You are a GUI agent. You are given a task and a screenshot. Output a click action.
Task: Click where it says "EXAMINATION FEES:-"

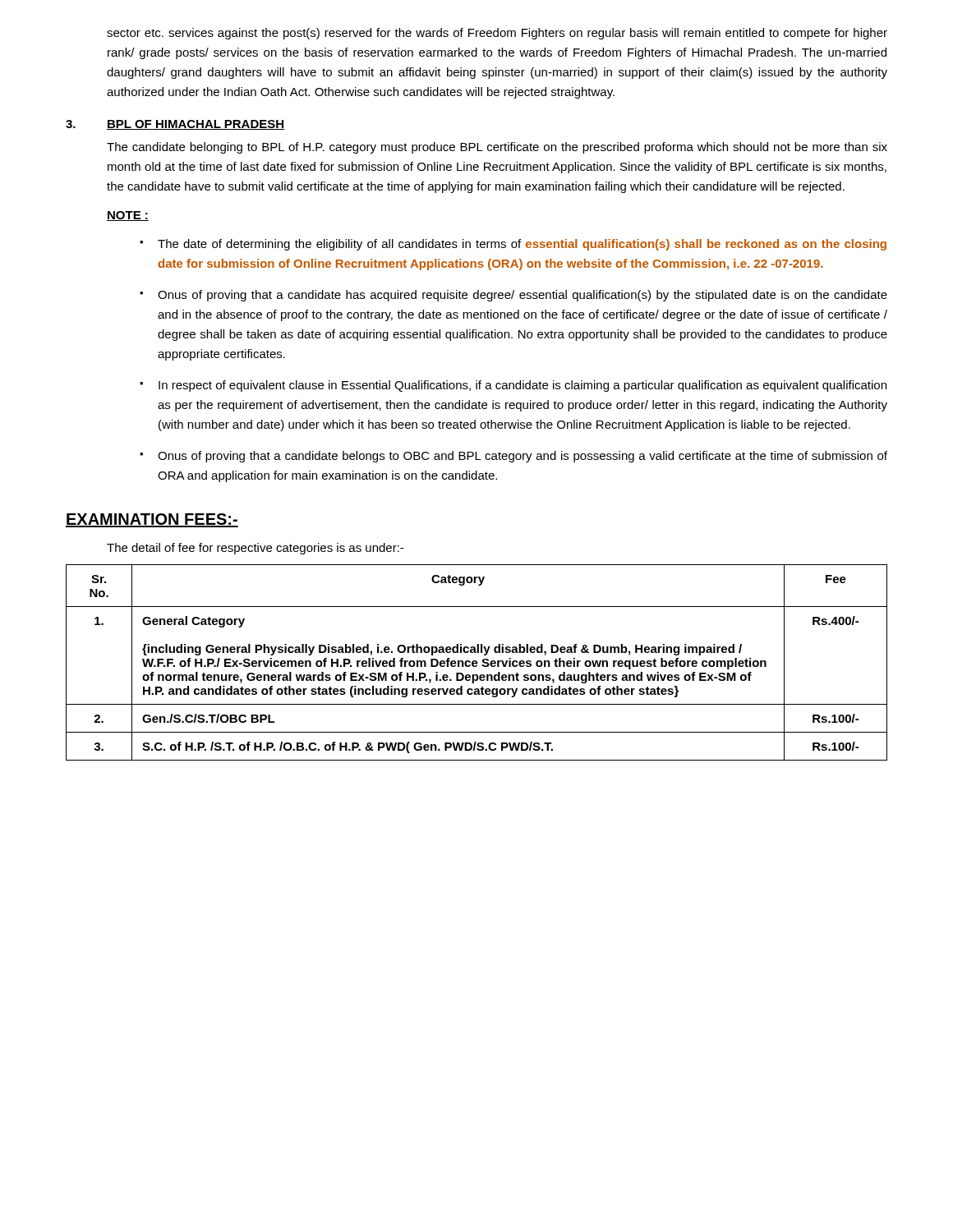click(152, 519)
